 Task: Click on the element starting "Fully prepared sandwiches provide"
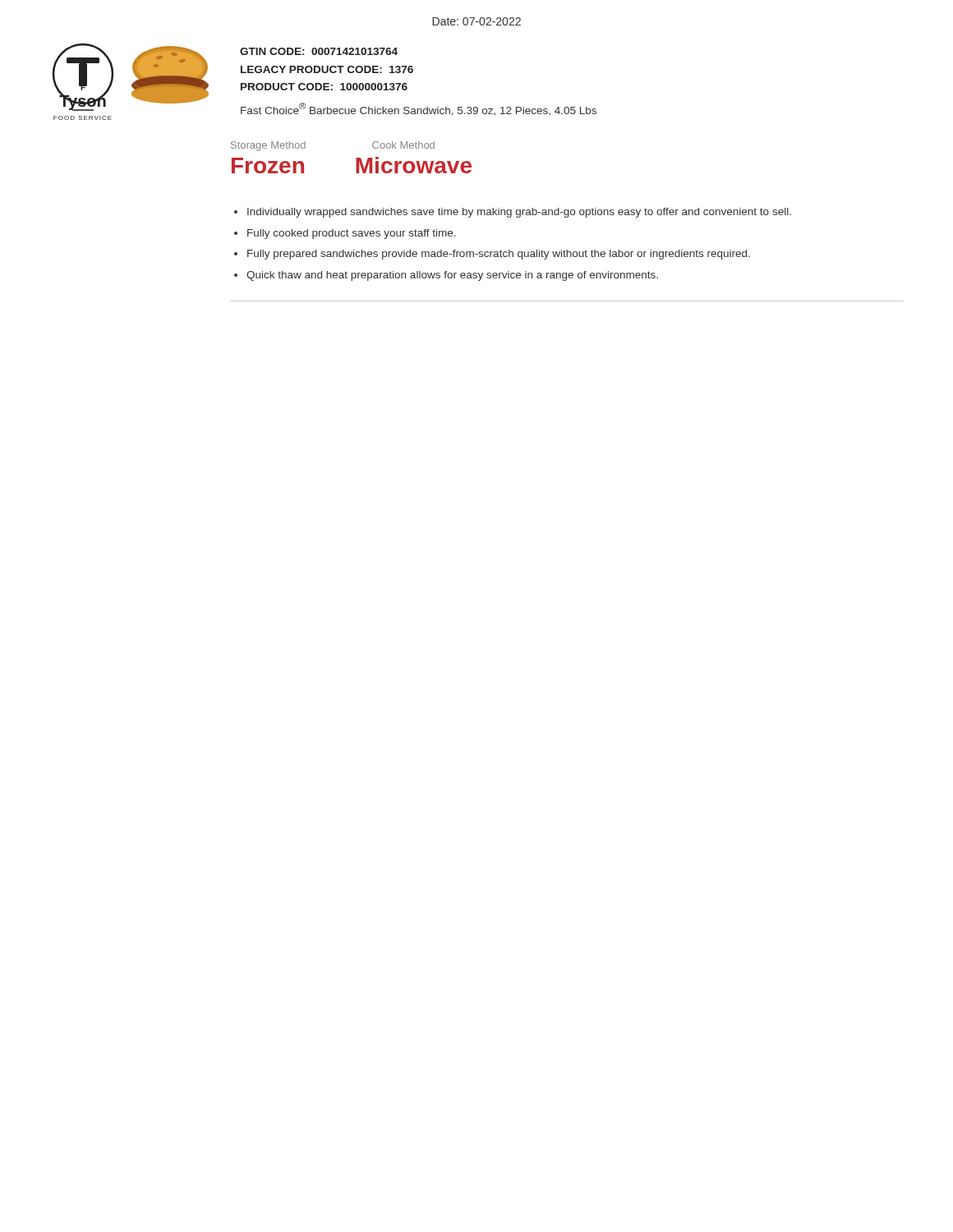499,254
